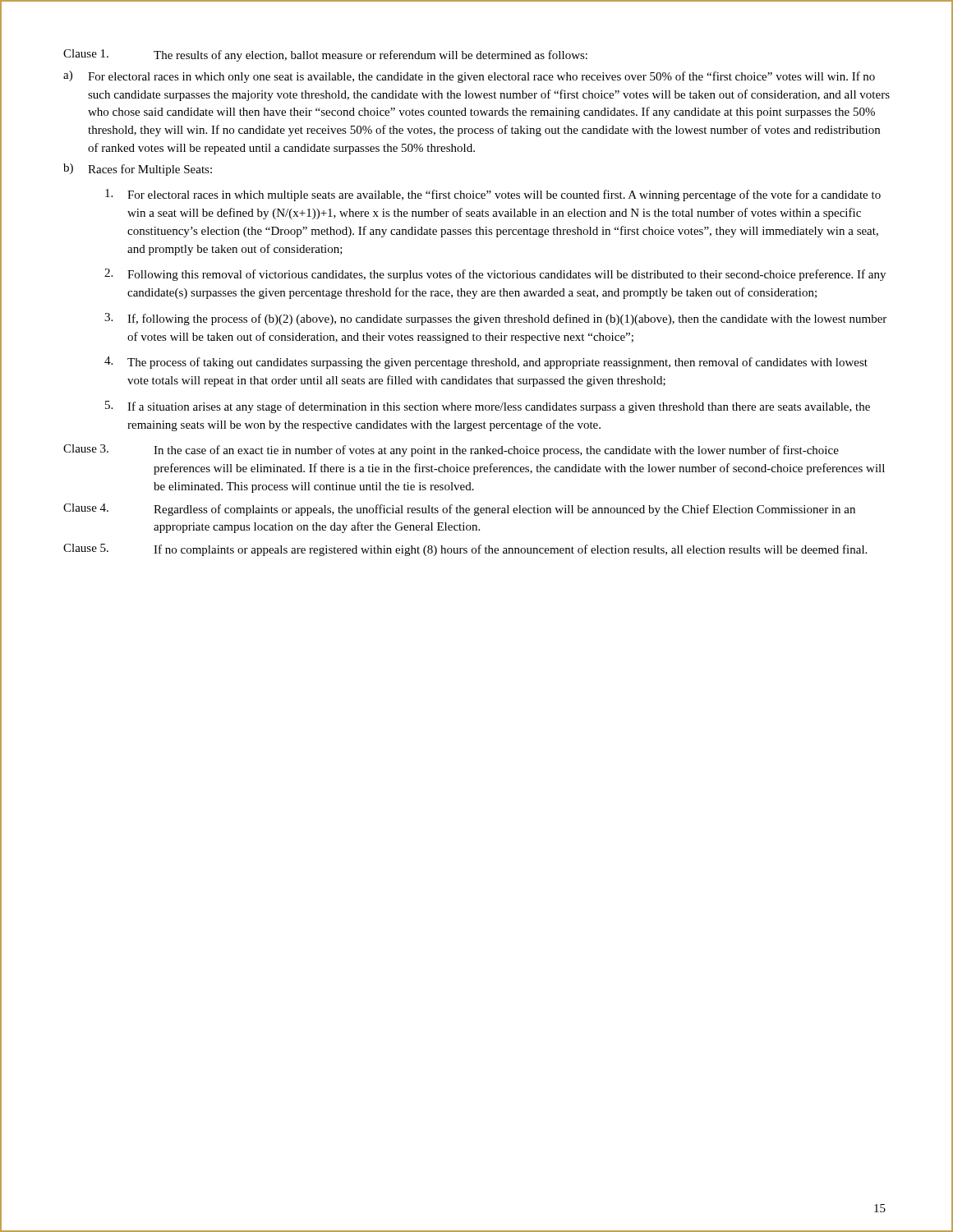Find the block on this page that starts "Clause 4. Regardless of"
The width and height of the screenshot is (953, 1232).
pos(476,518)
